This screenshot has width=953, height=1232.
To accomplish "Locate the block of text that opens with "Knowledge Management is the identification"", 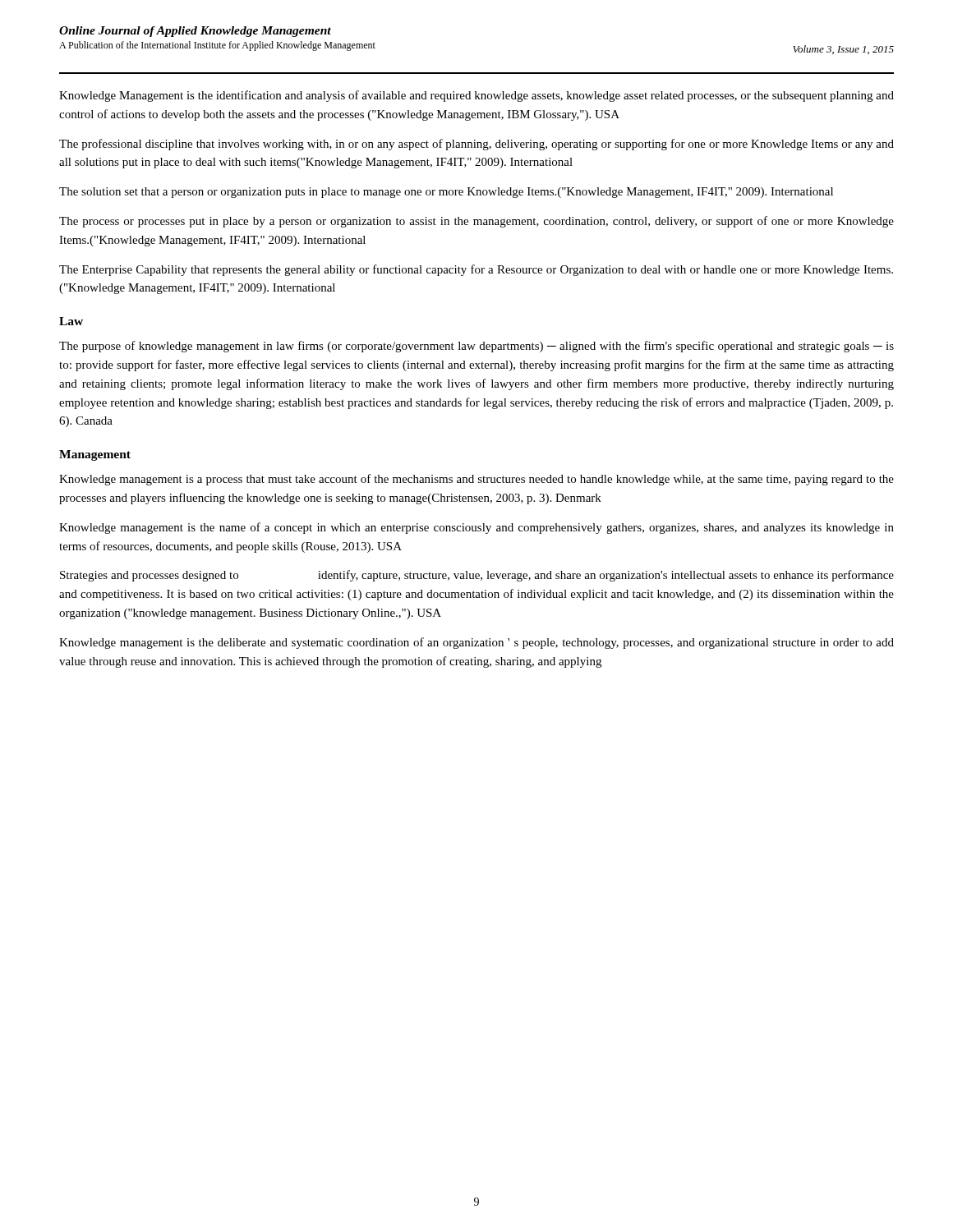I will pos(476,105).
